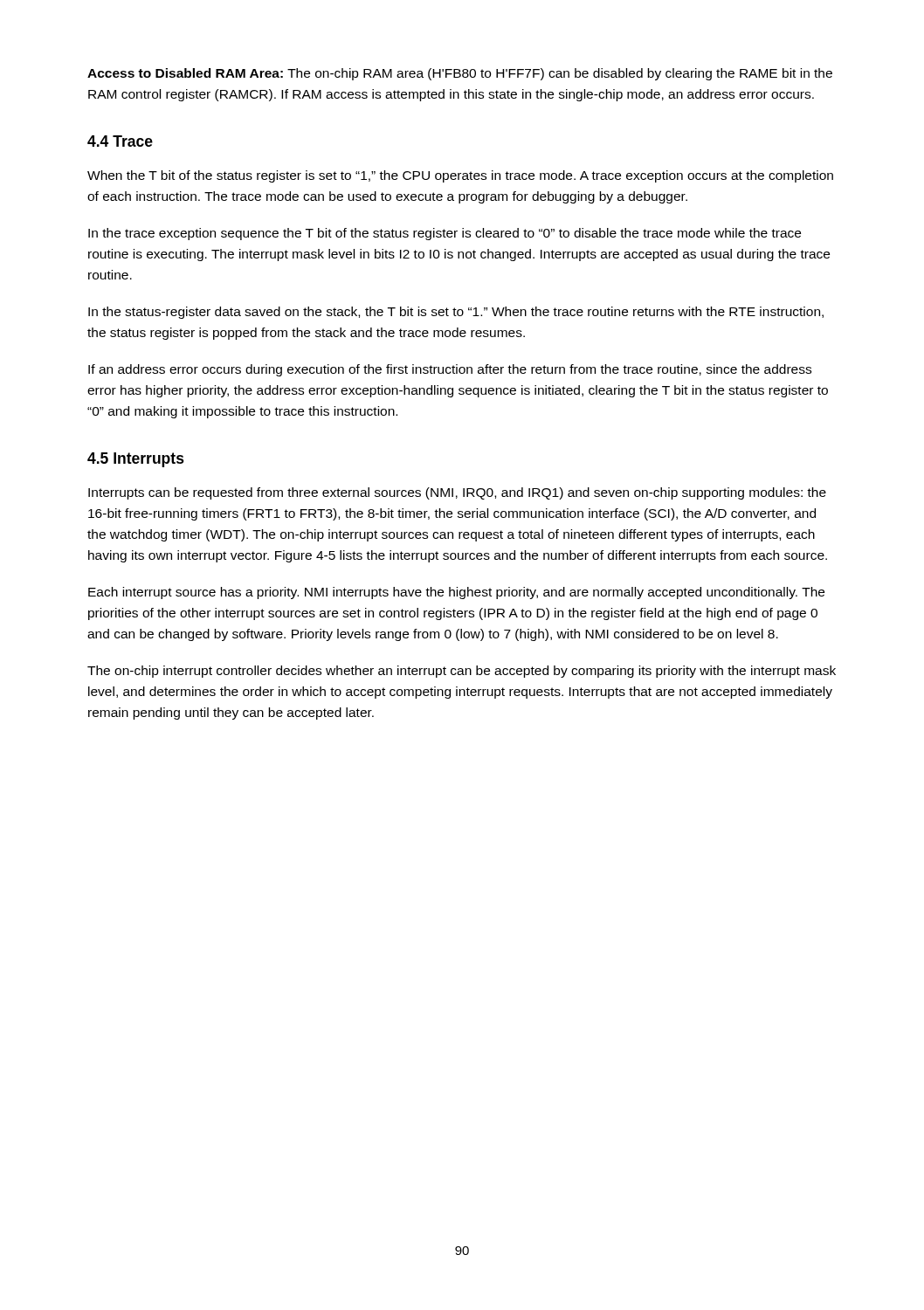This screenshot has height=1310, width=924.
Task: Select the text block starting "Each interrupt source has a priority. NMI"
Action: 462,613
